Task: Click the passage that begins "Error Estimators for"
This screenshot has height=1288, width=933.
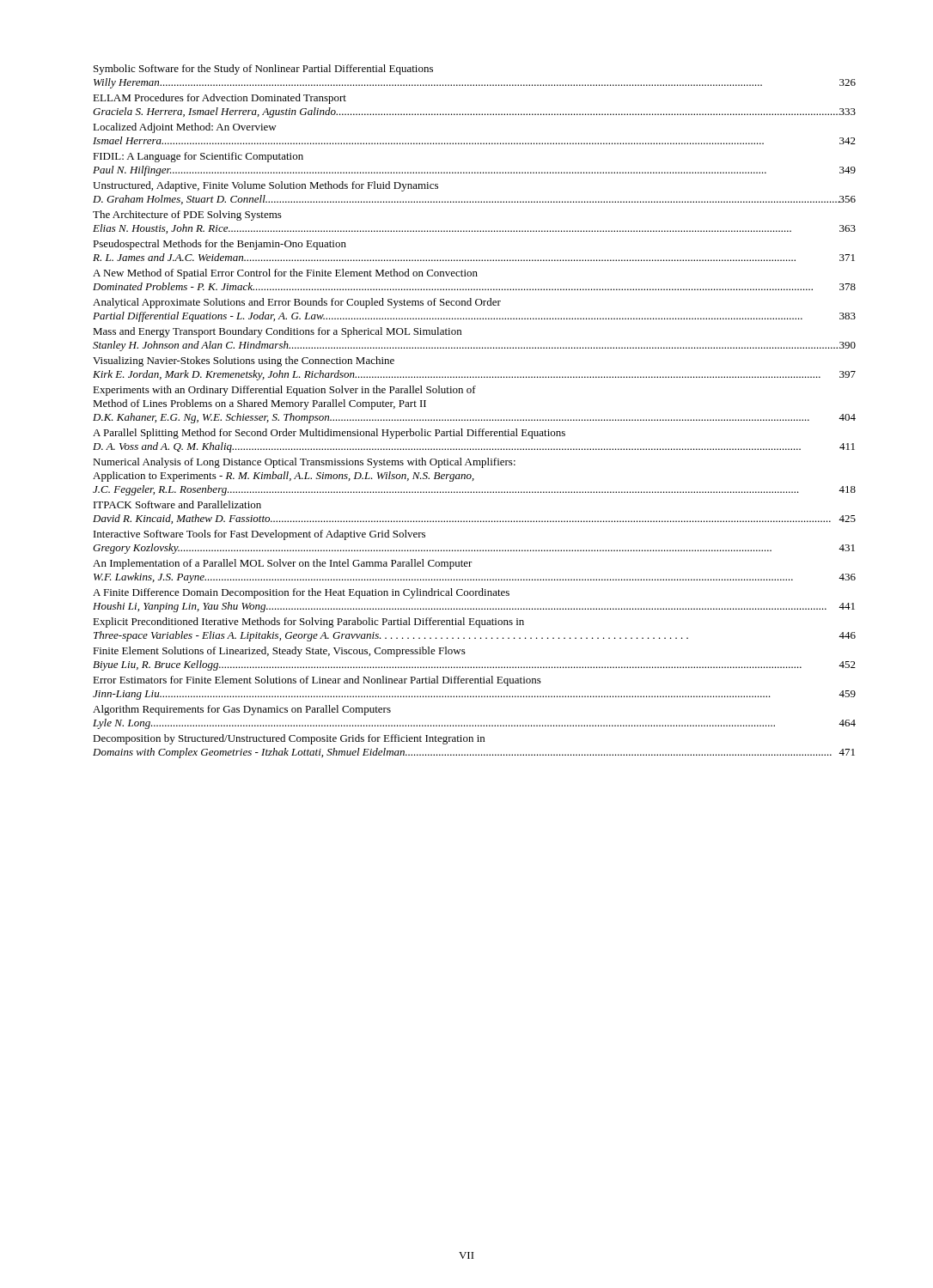Action: coord(474,687)
